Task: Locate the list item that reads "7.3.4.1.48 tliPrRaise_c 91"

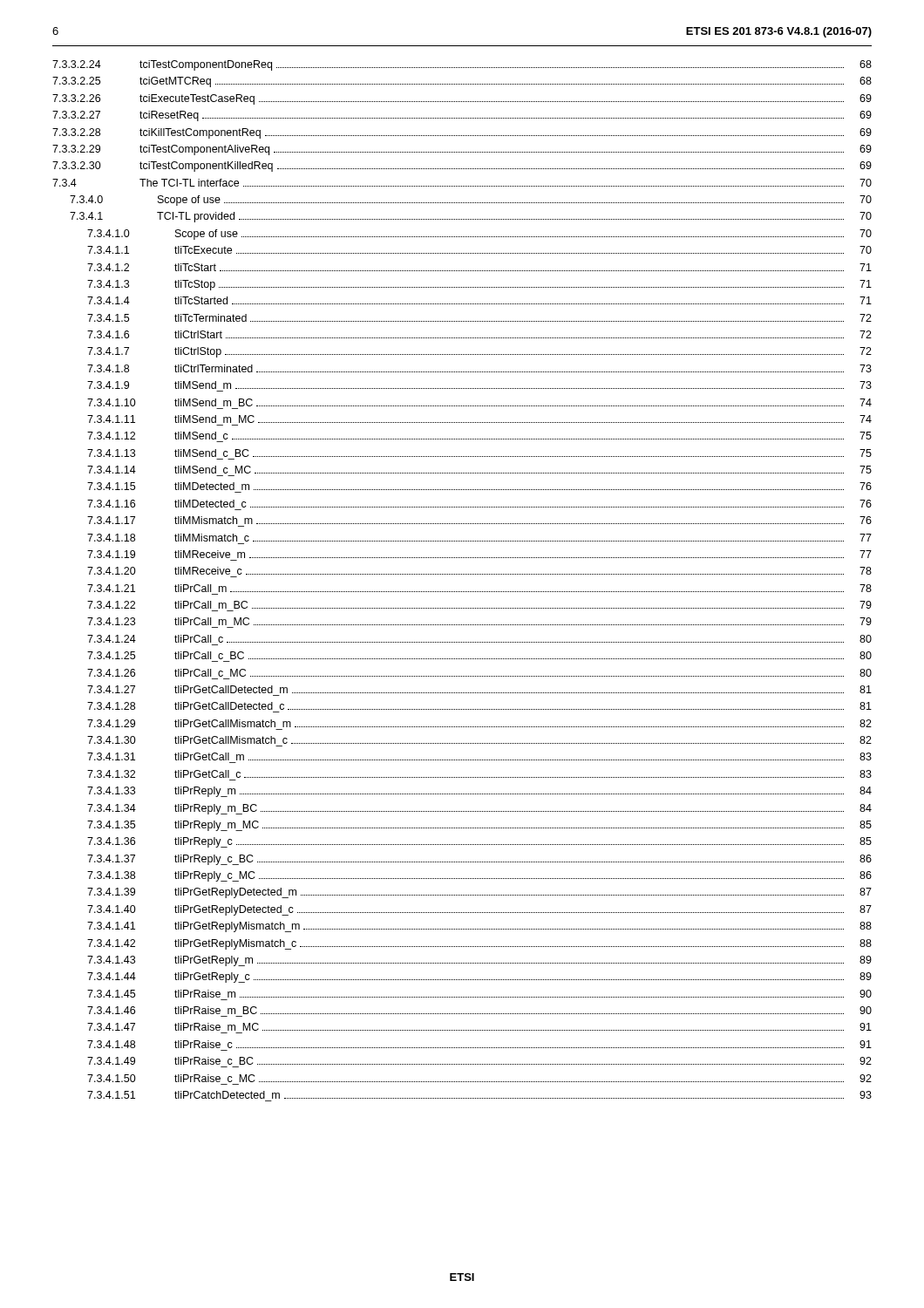Action: (462, 1045)
